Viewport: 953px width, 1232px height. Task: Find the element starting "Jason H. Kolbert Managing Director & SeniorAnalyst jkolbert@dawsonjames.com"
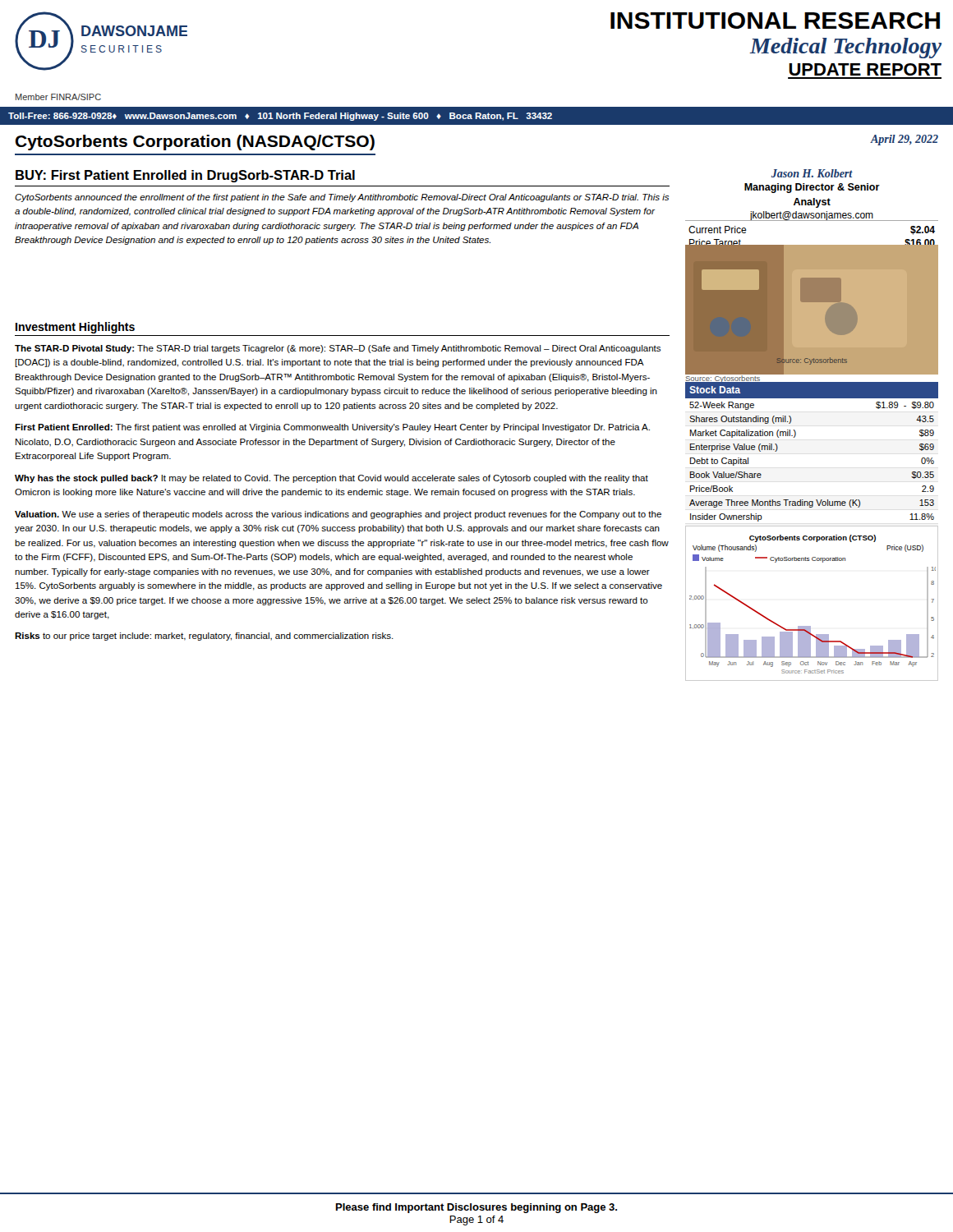point(812,194)
